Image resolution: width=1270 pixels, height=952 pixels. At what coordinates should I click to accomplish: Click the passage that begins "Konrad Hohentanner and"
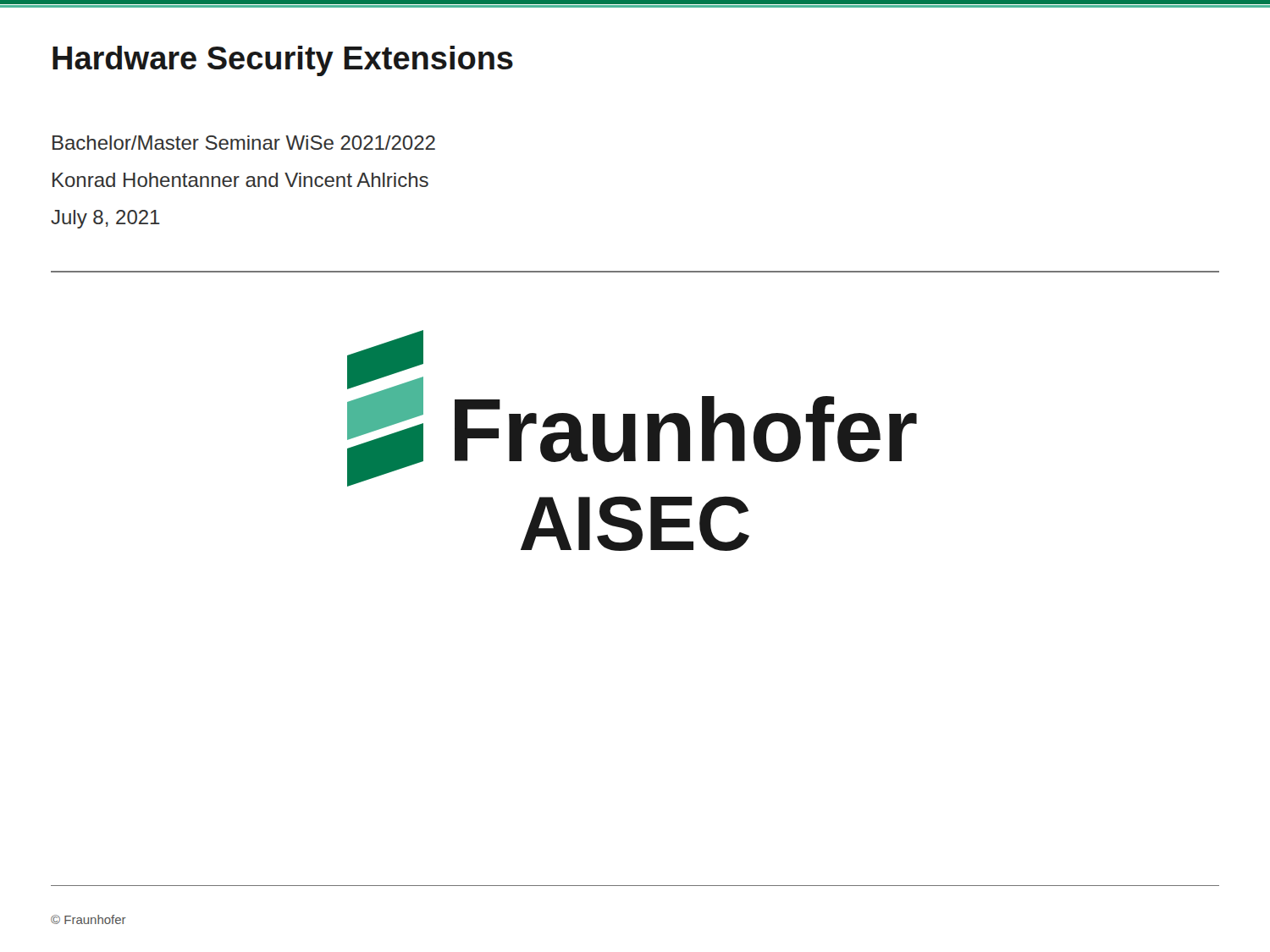coord(240,180)
